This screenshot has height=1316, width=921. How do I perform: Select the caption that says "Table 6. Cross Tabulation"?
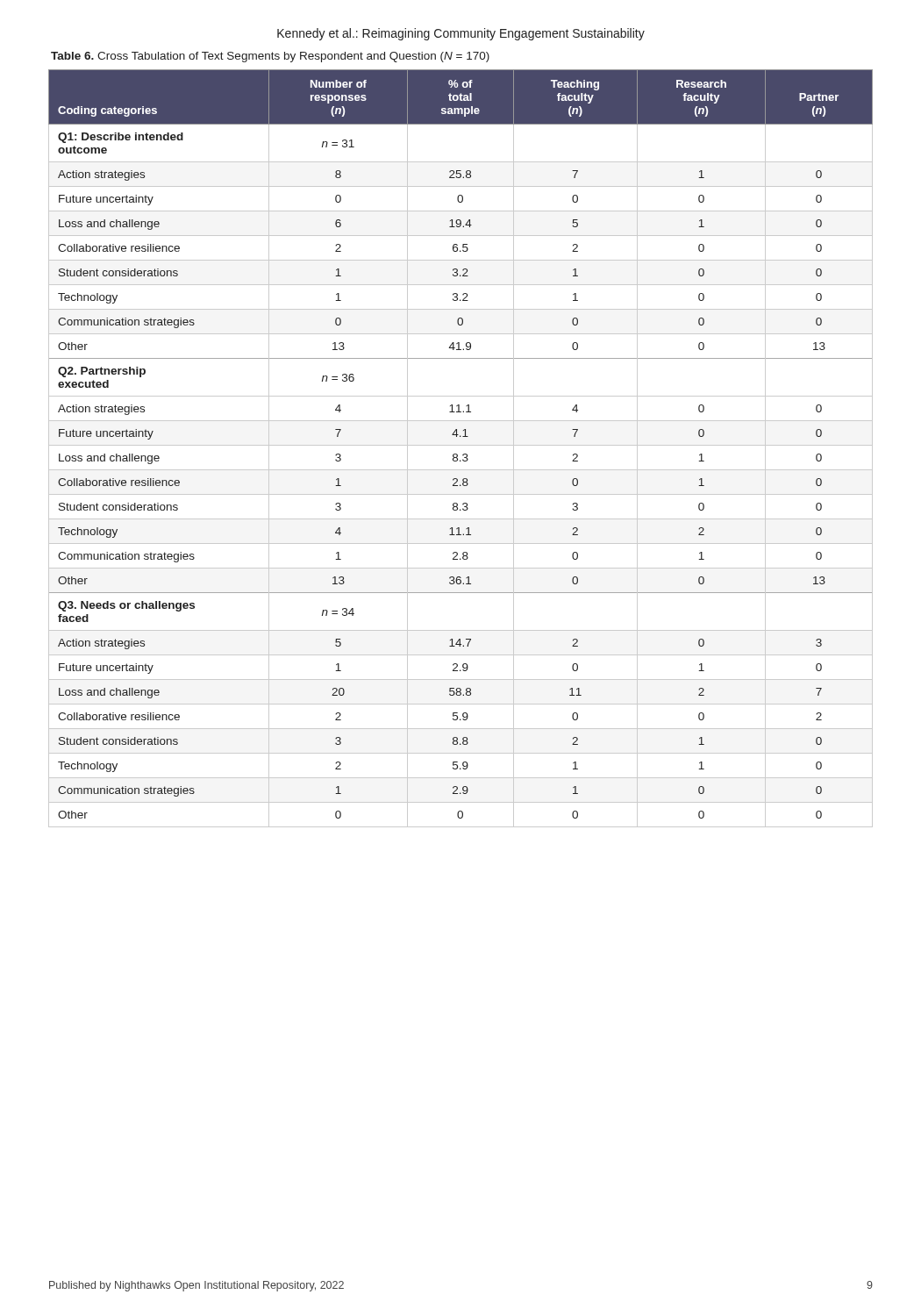[x=270, y=56]
